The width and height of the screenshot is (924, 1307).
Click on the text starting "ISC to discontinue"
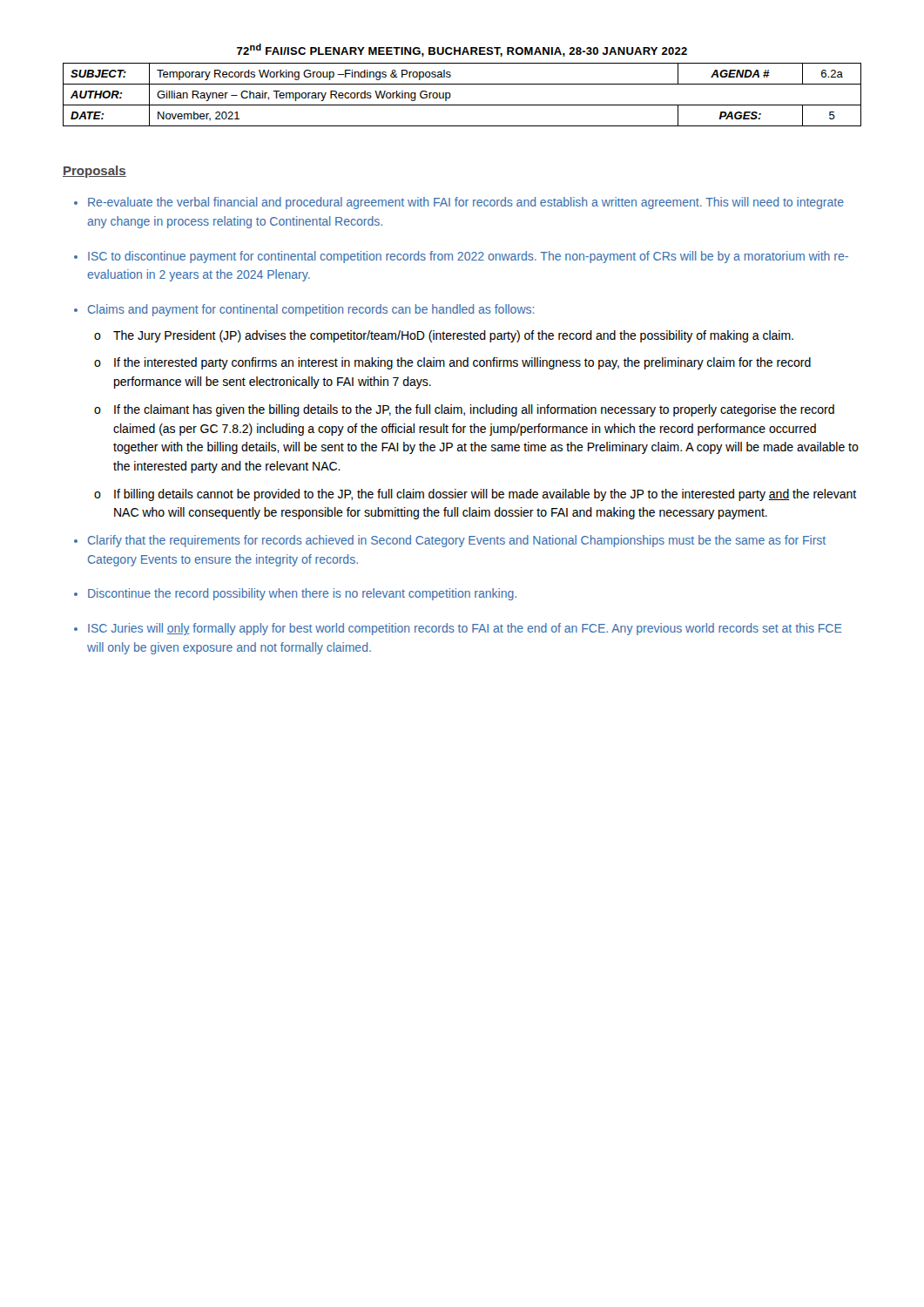[468, 265]
